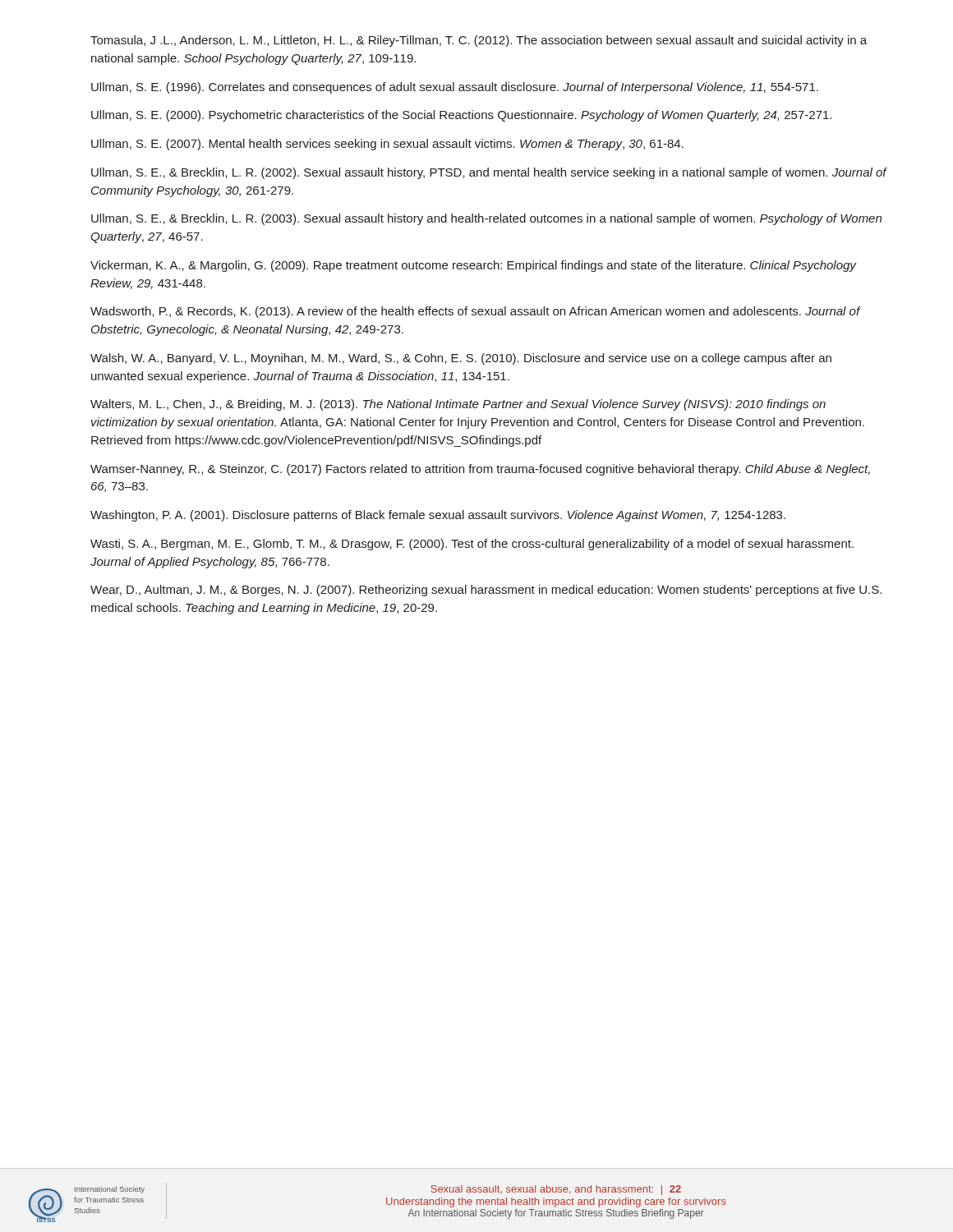953x1232 pixels.
Task: Locate the list item with the text "Tomasula, J .L., Anderson, L. M., Littleton,"
Action: (x=476, y=49)
